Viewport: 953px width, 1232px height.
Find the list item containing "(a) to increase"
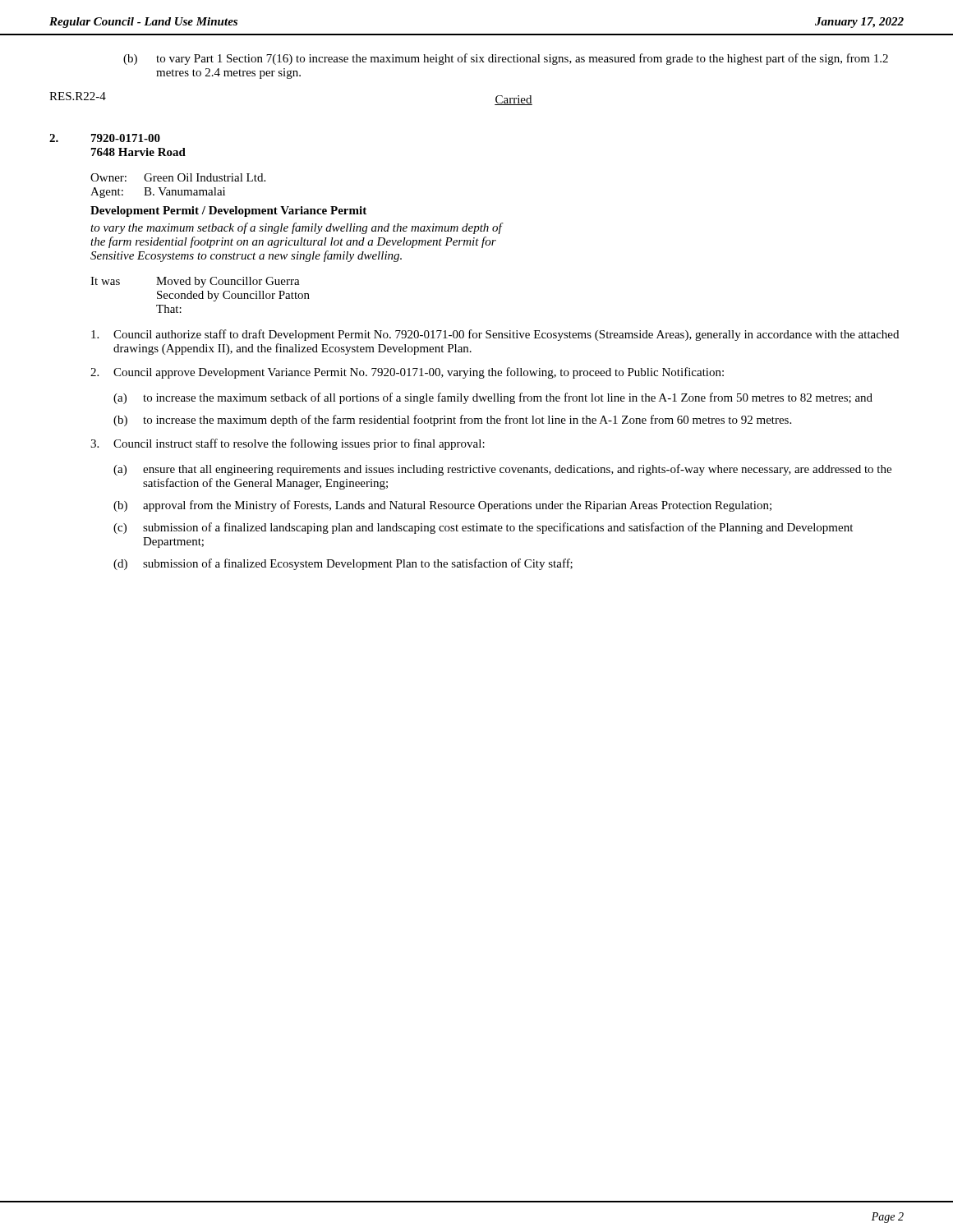(x=509, y=398)
